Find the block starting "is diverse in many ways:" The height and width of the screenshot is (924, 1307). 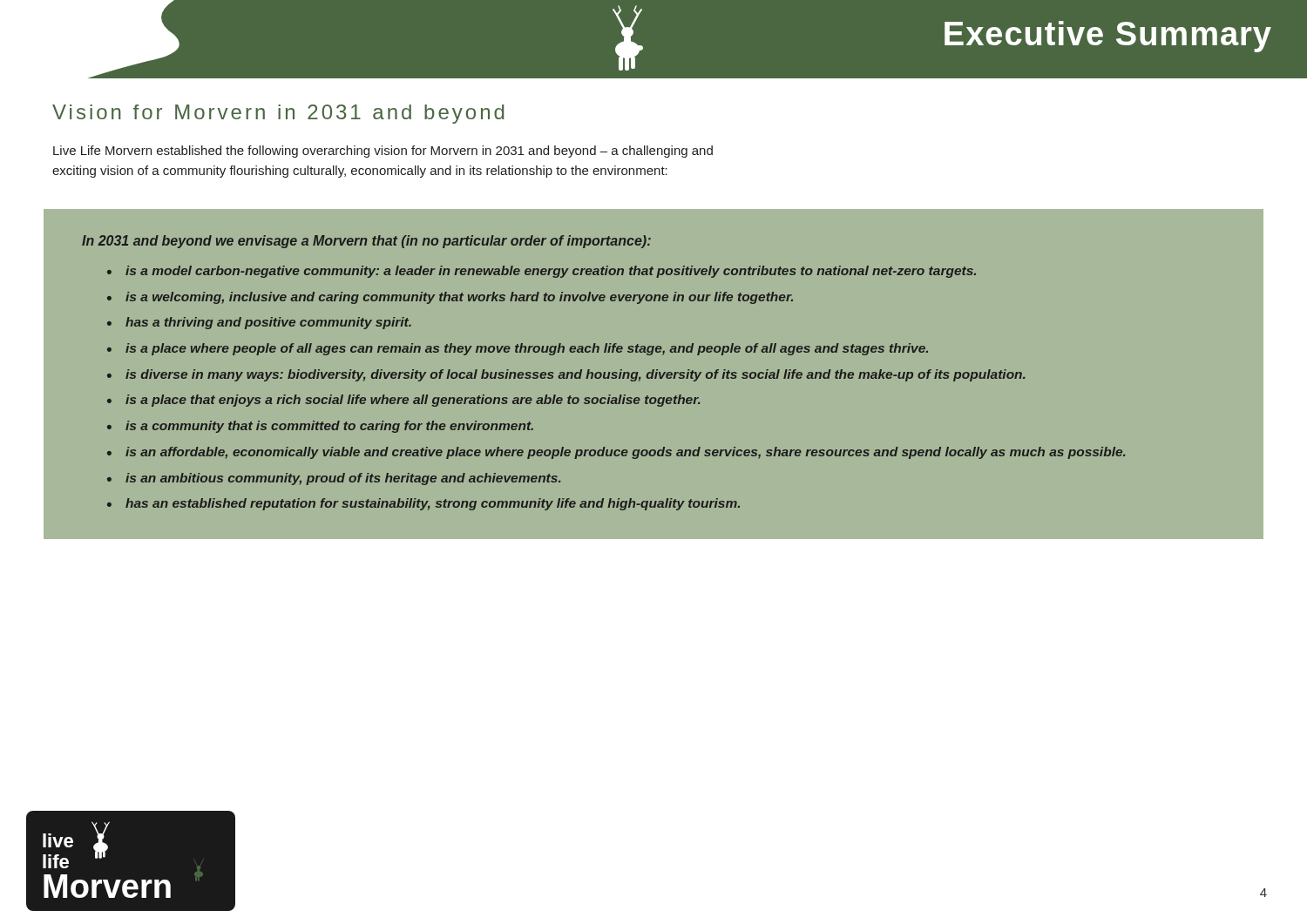point(666,374)
